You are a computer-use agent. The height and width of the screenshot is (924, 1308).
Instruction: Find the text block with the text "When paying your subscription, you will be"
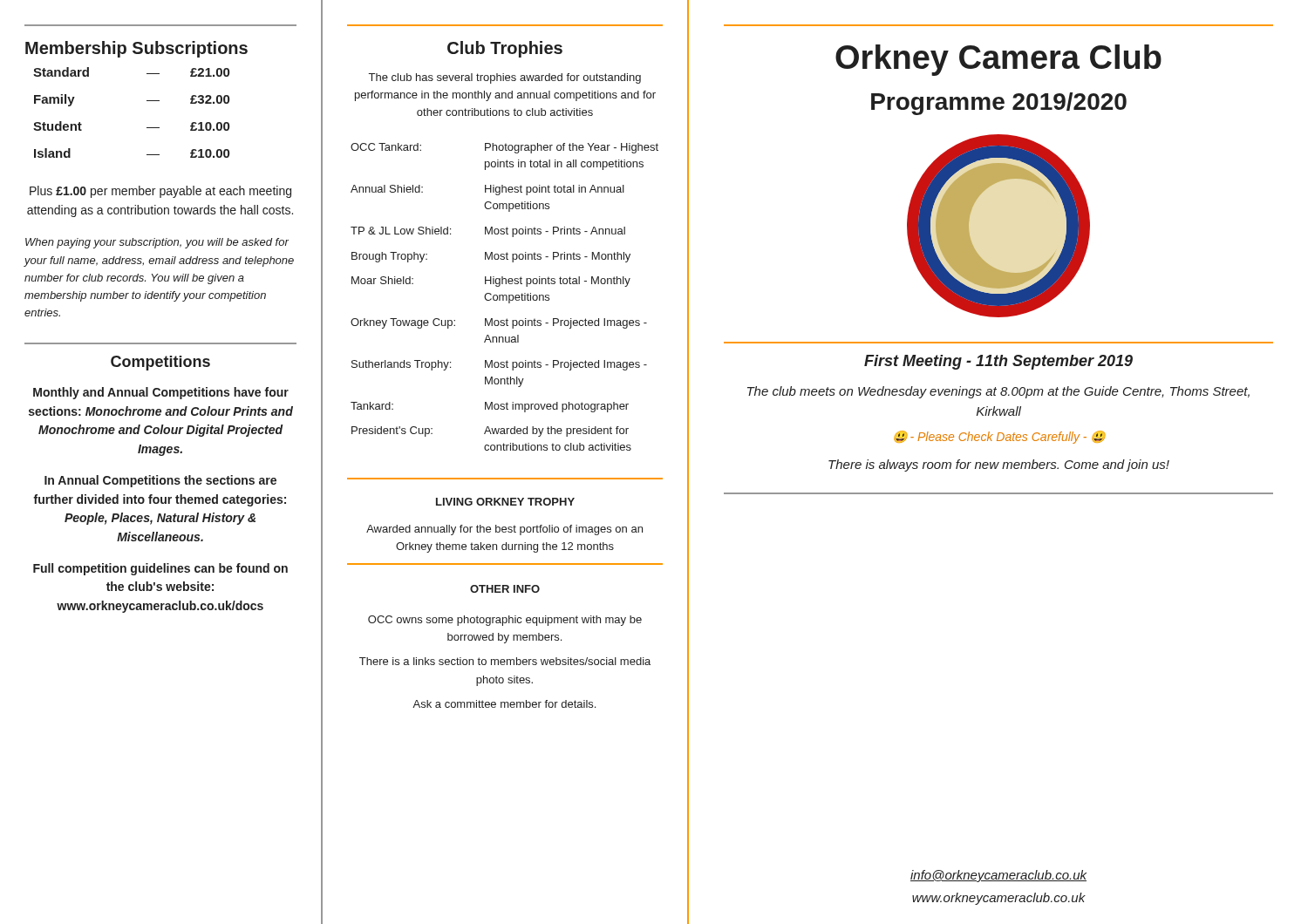click(x=159, y=277)
